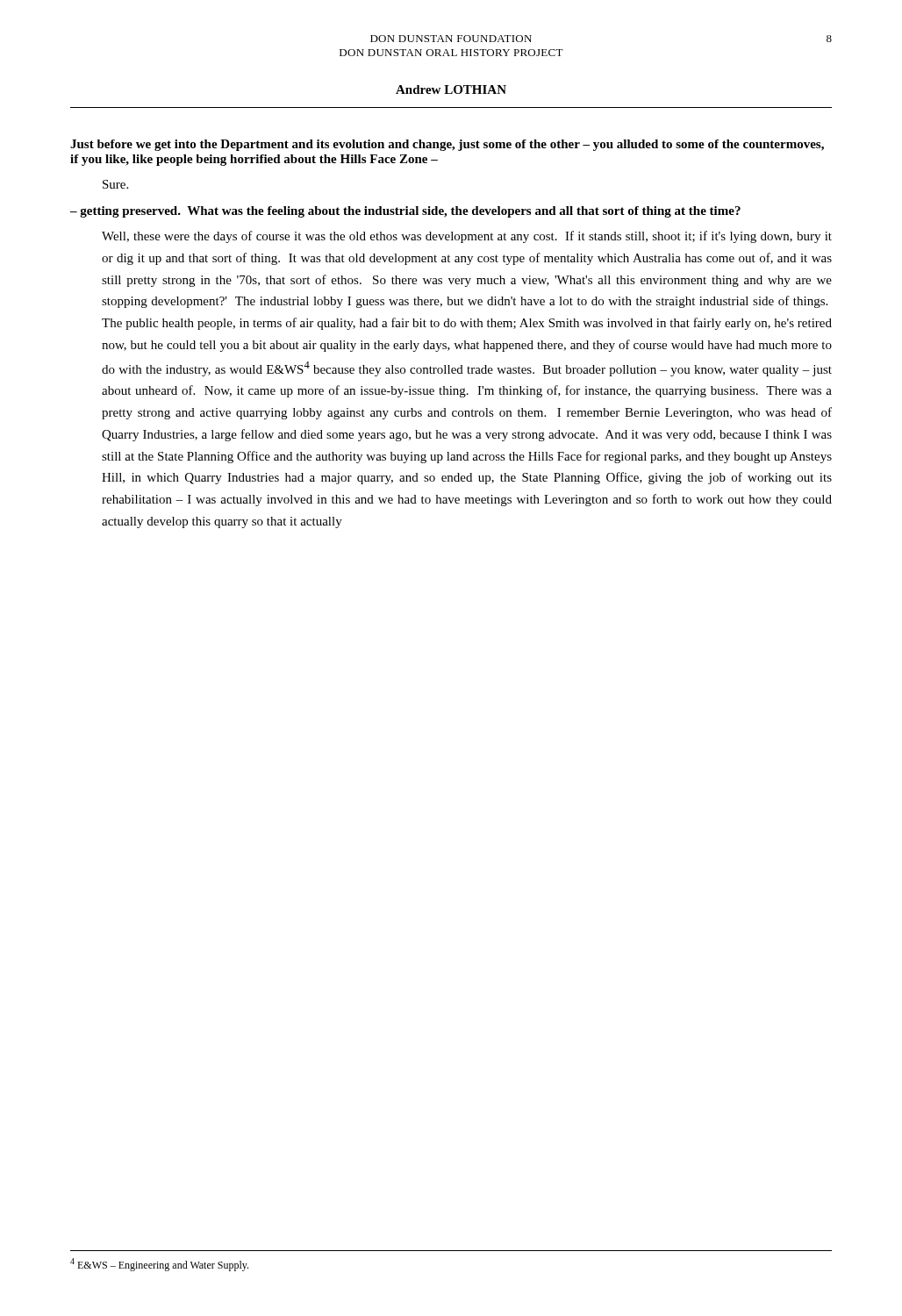Where is the passage that starts "Just before we get into"?
Screen dimensions: 1316x902
(447, 151)
